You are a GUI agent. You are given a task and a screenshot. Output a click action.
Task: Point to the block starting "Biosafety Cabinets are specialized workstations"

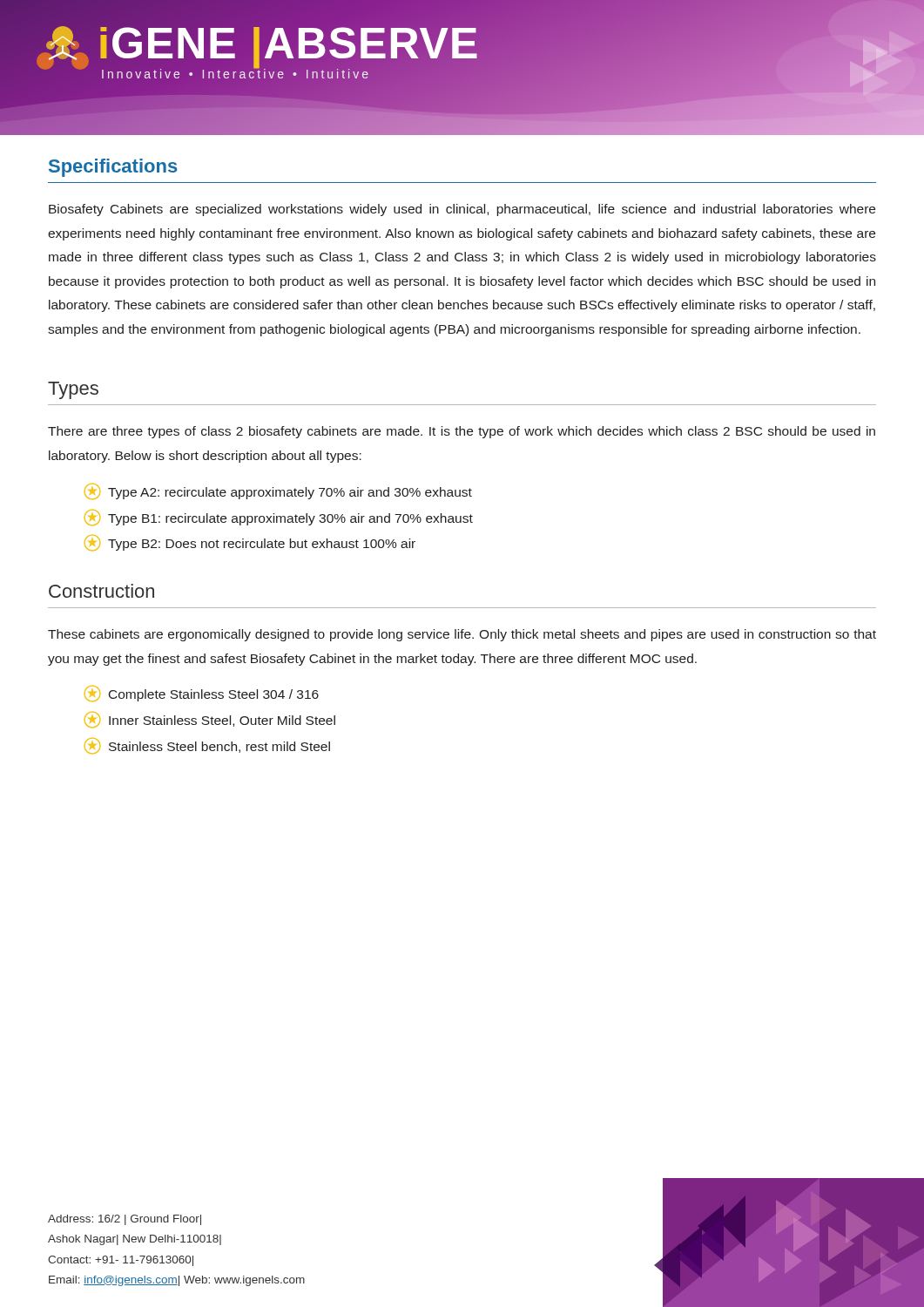(462, 269)
